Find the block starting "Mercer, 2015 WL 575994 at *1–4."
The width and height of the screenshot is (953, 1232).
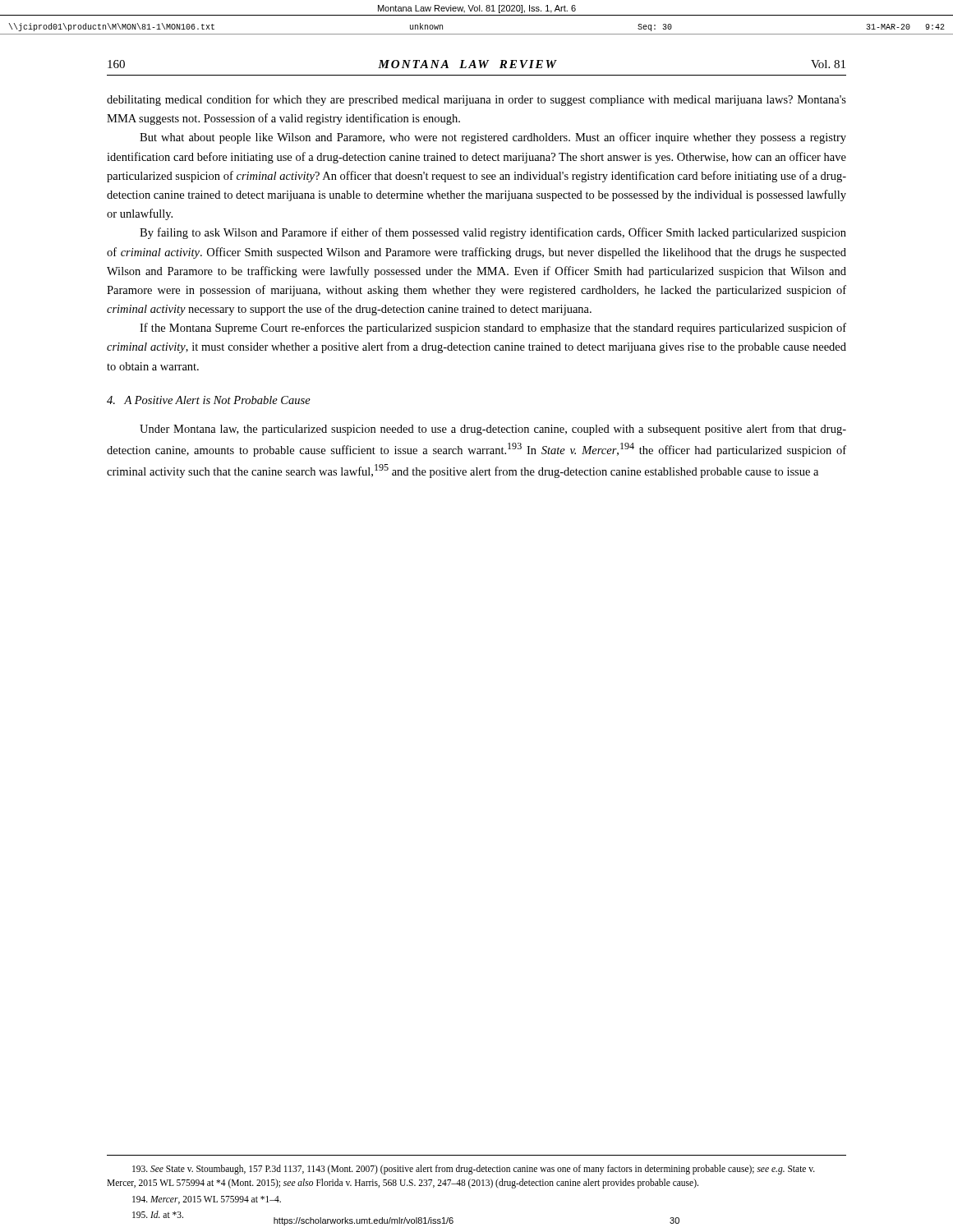[207, 1200]
